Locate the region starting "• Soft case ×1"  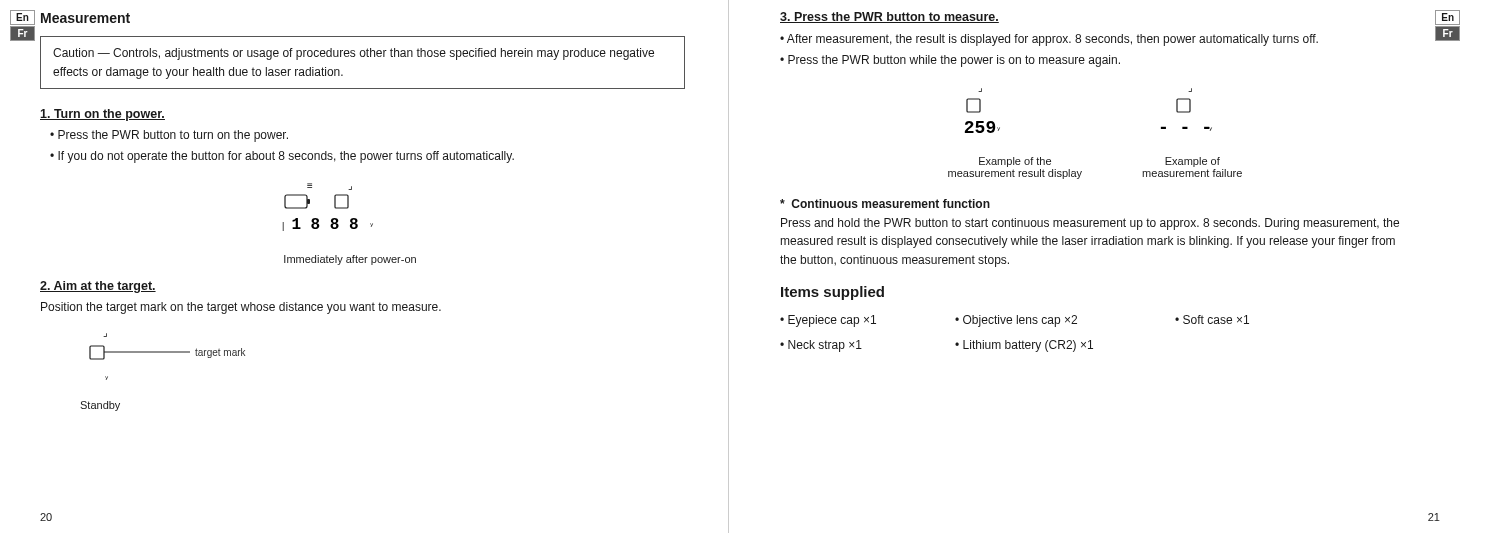(1212, 320)
